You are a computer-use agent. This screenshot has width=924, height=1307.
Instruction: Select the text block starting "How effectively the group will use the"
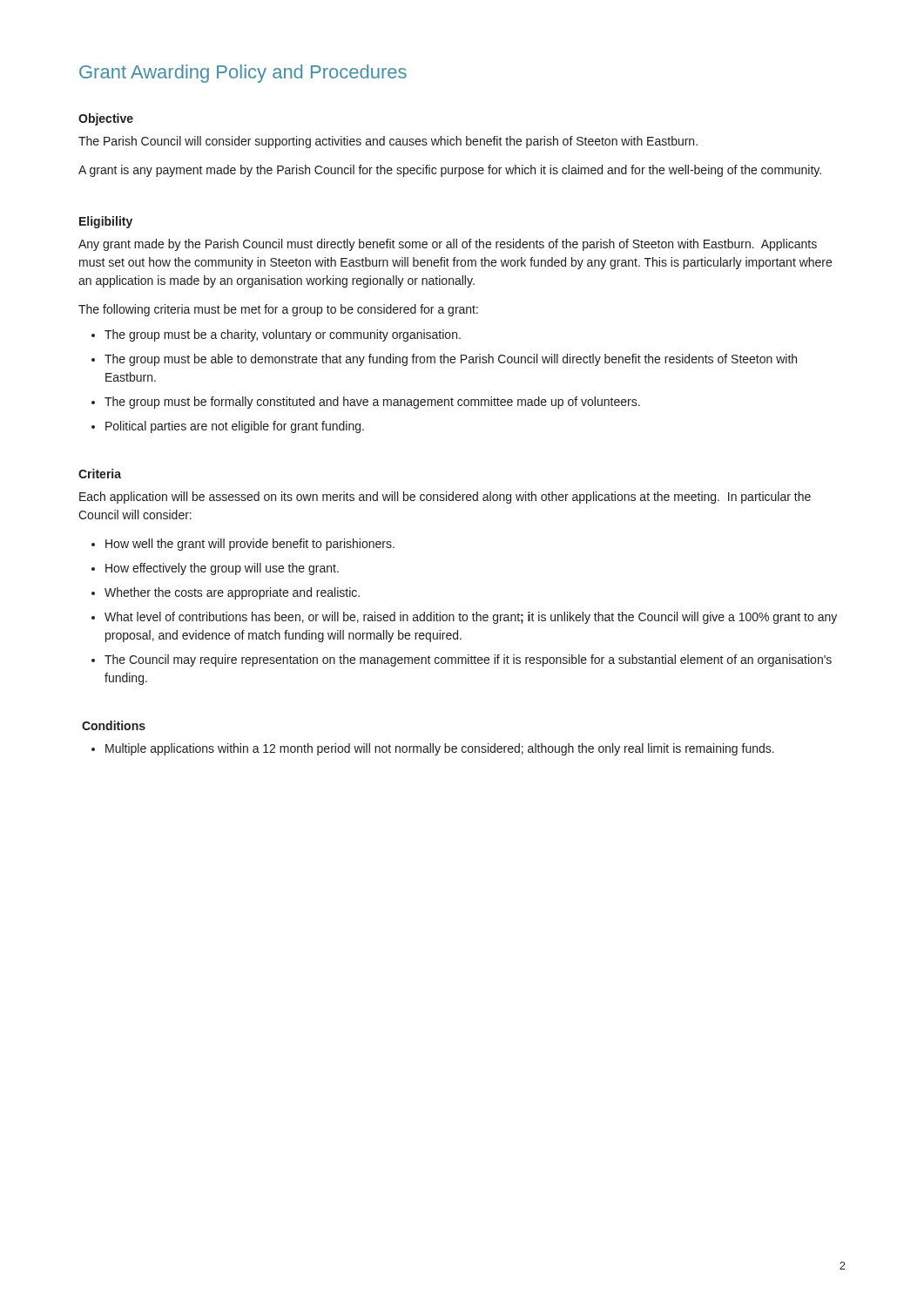[222, 568]
